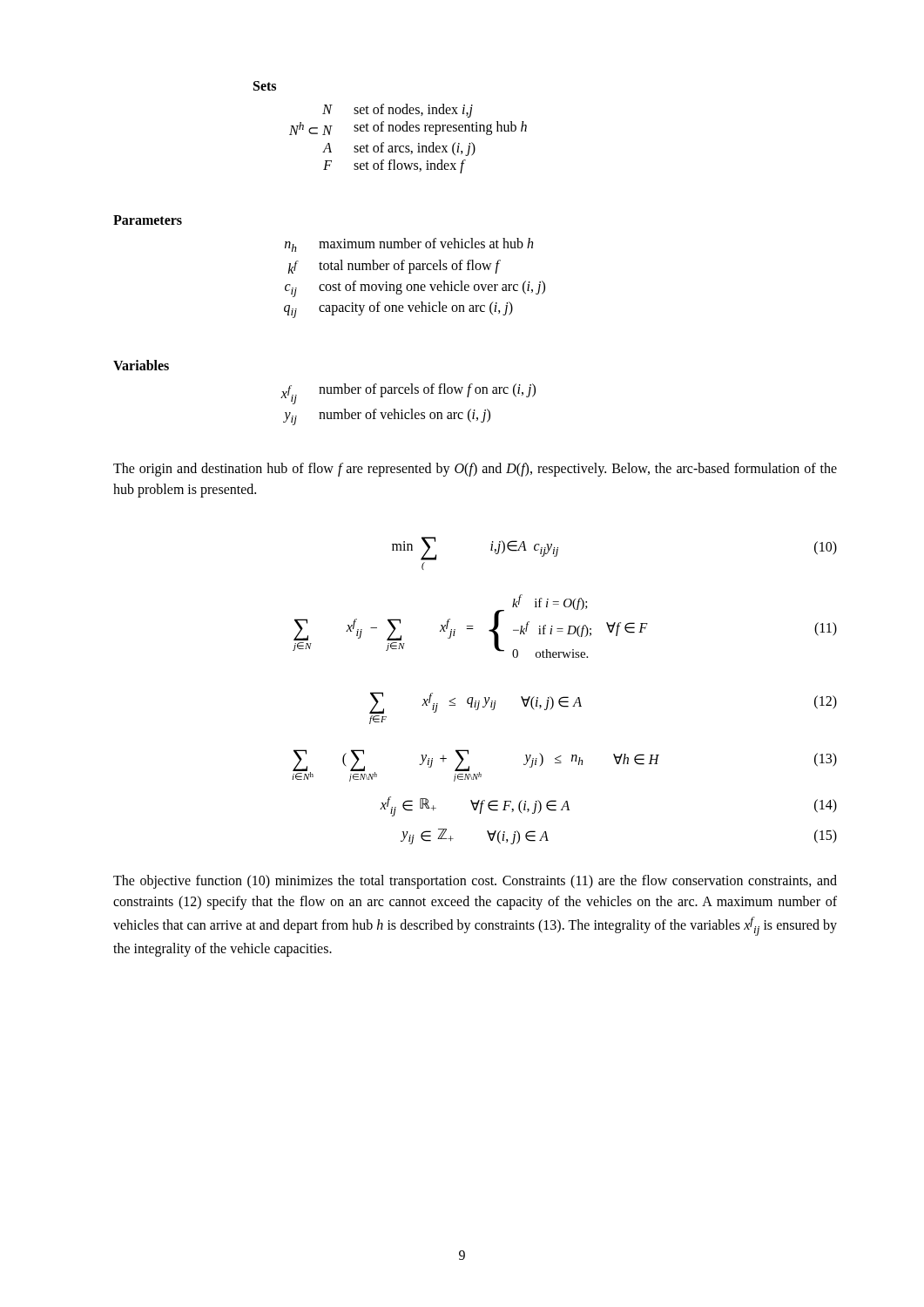924x1307 pixels.
Task: Locate the formula that opens with "∑ i∈Nh ( ∑ j∈N\Nh yij +"
Action: [564, 759]
